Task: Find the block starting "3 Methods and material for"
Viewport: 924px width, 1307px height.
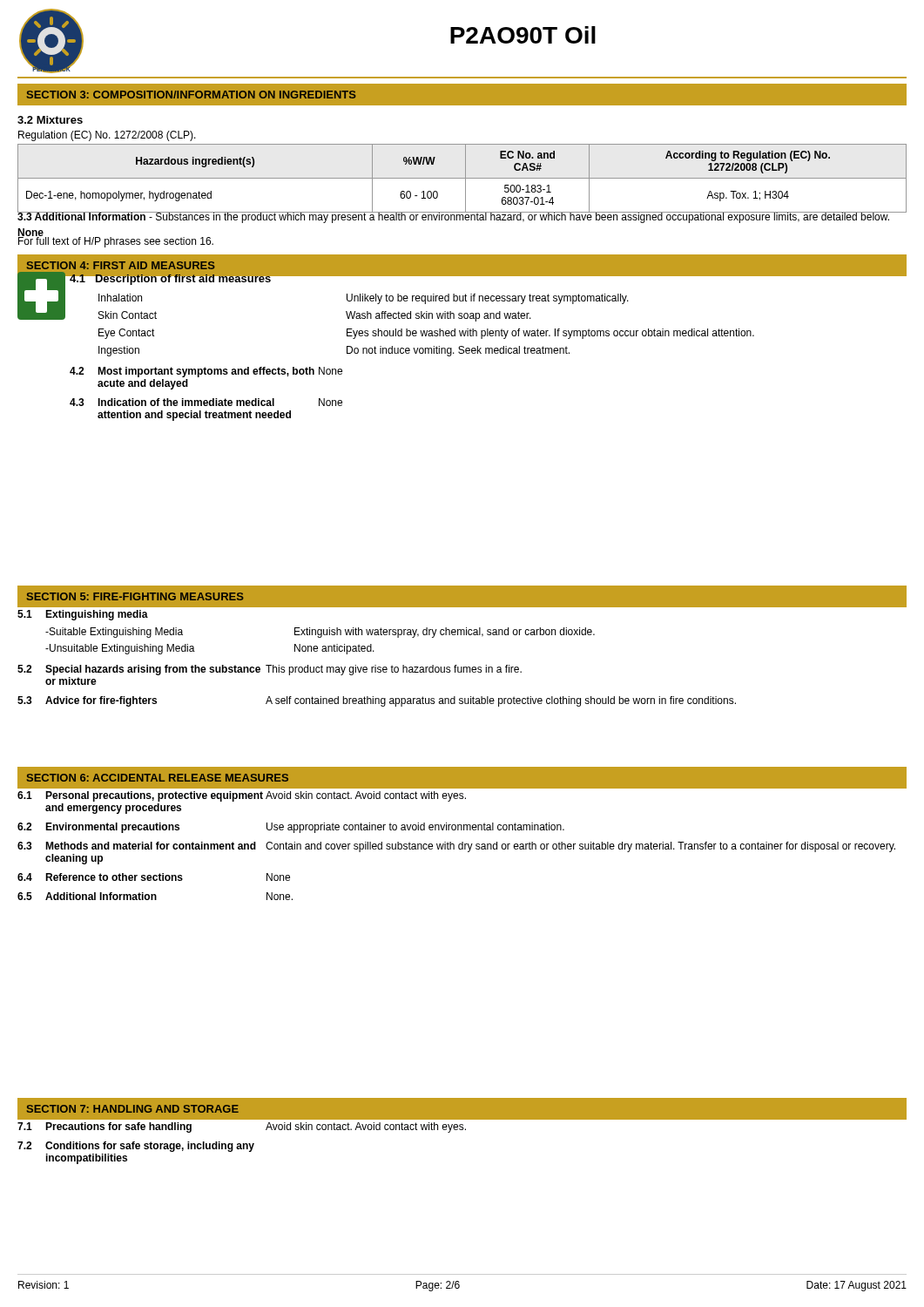Action: 462,852
